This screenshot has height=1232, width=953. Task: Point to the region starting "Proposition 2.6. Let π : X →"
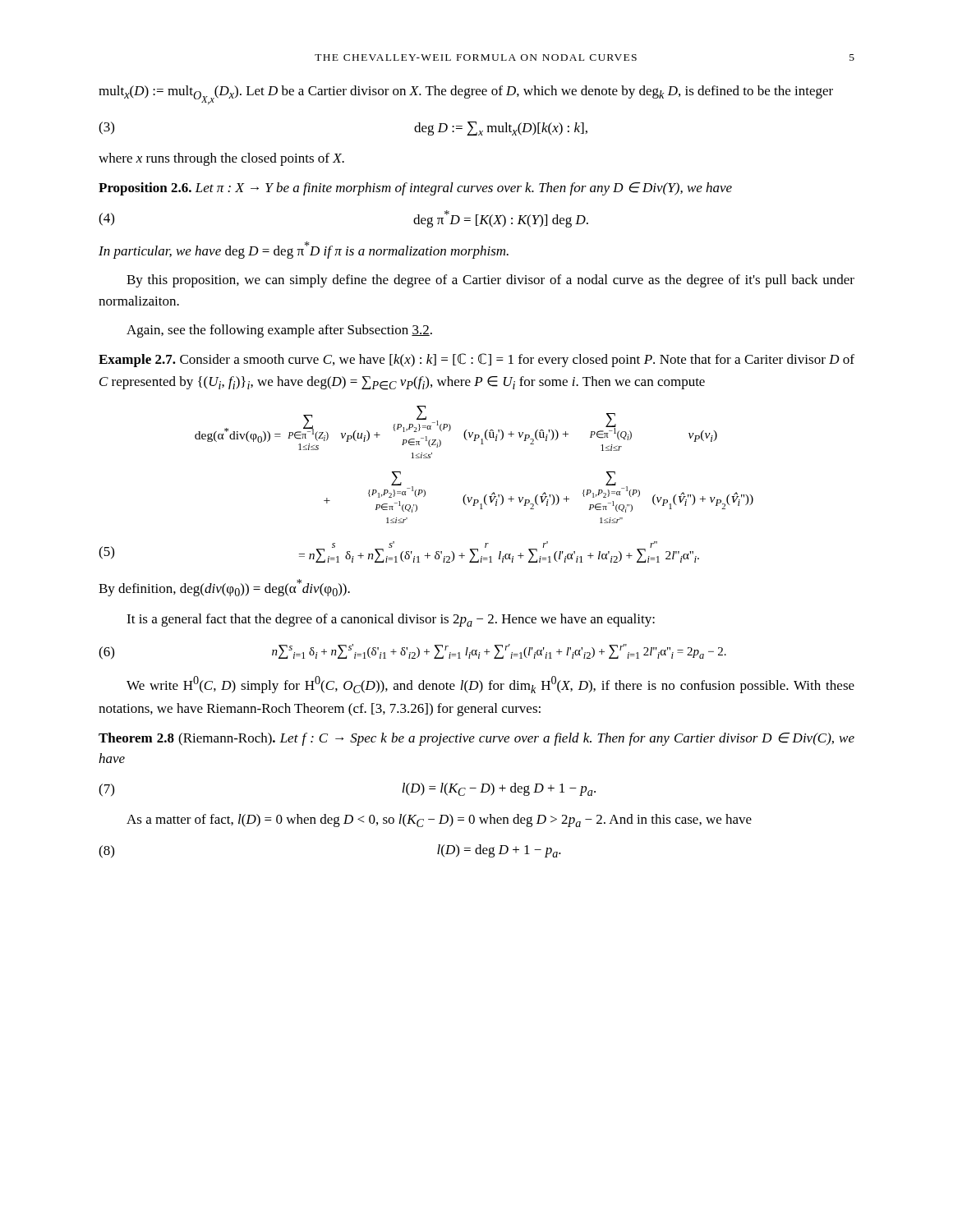point(476,188)
